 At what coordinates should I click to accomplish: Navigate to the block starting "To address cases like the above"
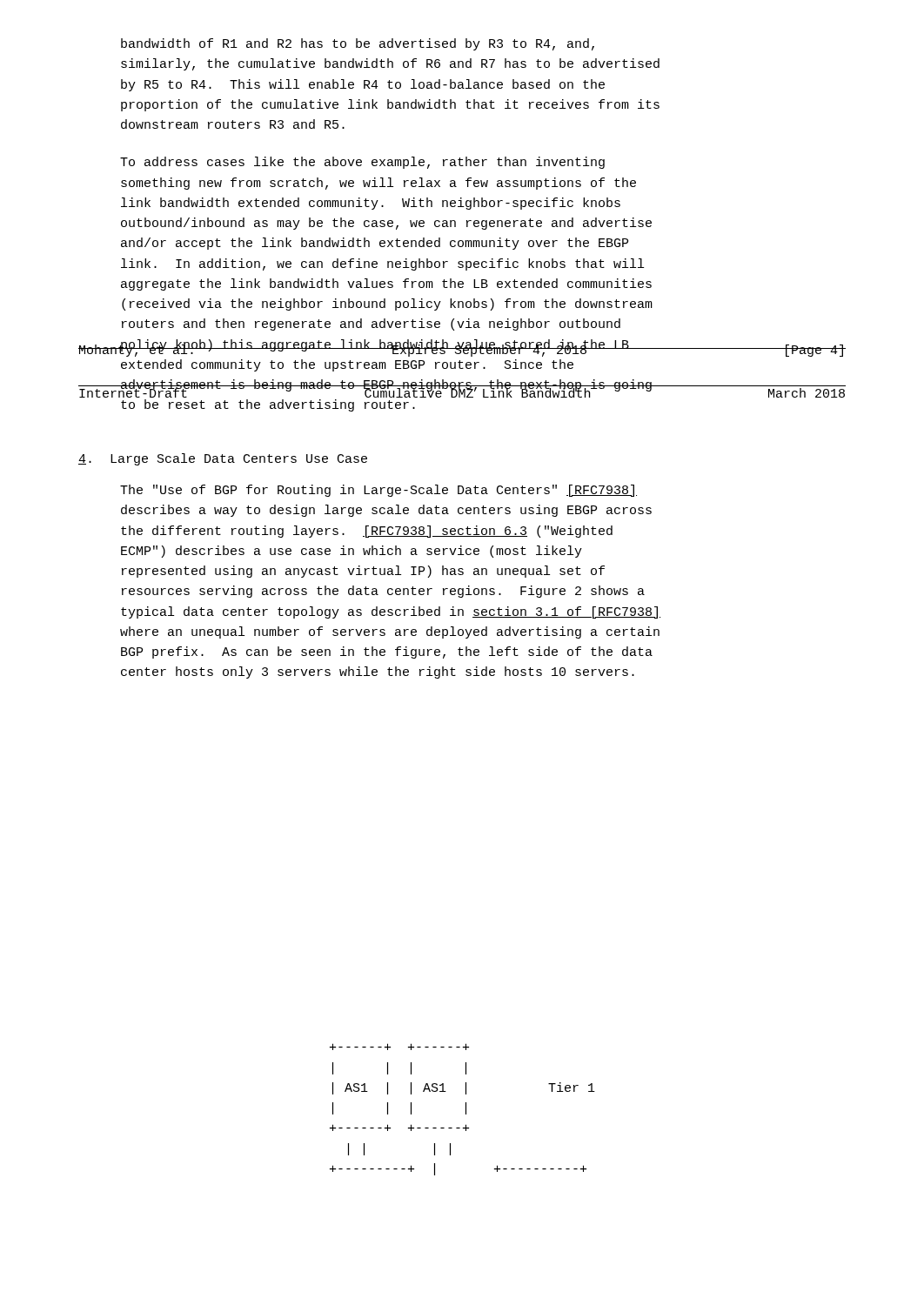tap(386, 285)
